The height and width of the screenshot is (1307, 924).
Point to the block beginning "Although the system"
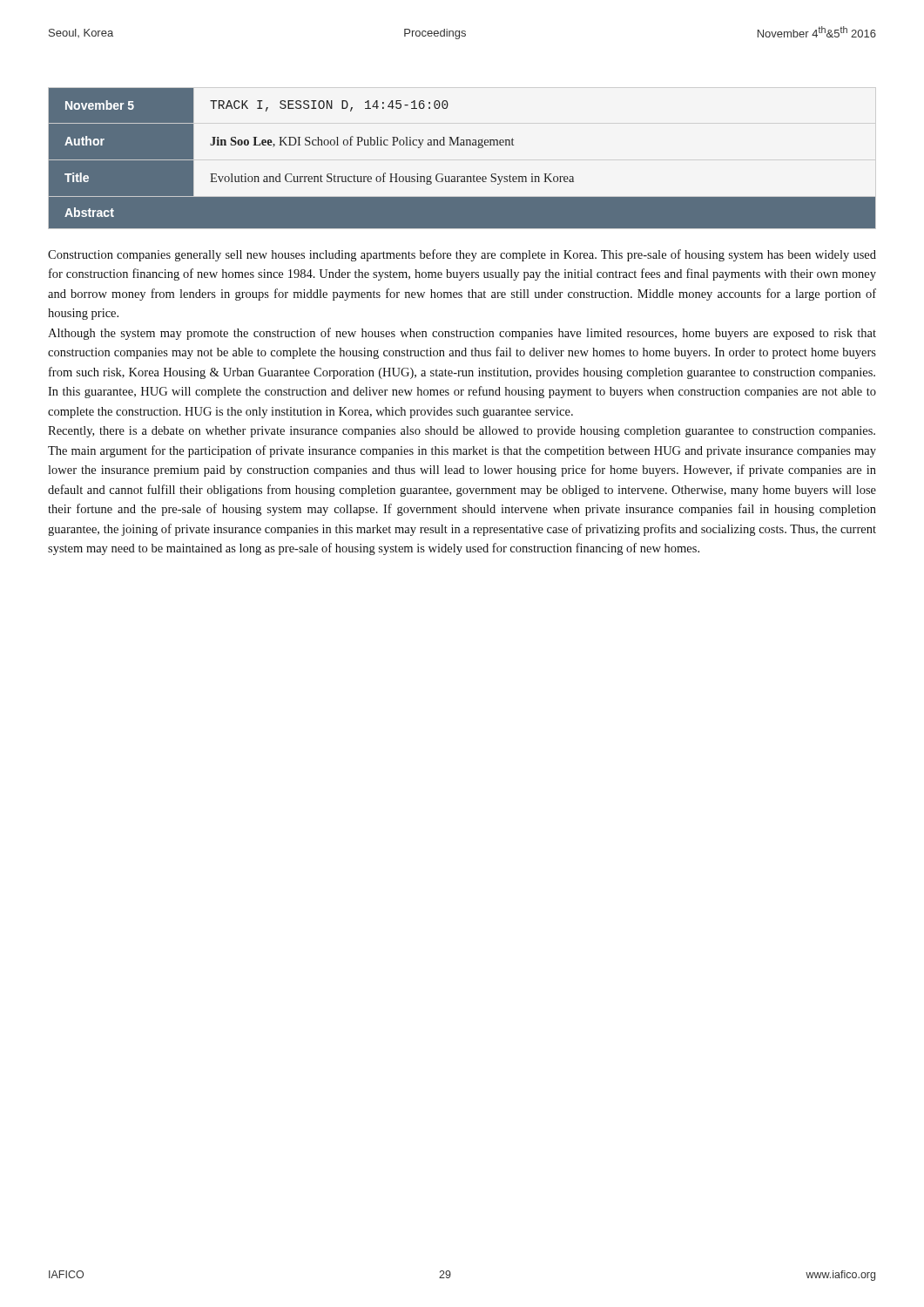pyautogui.click(x=462, y=372)
